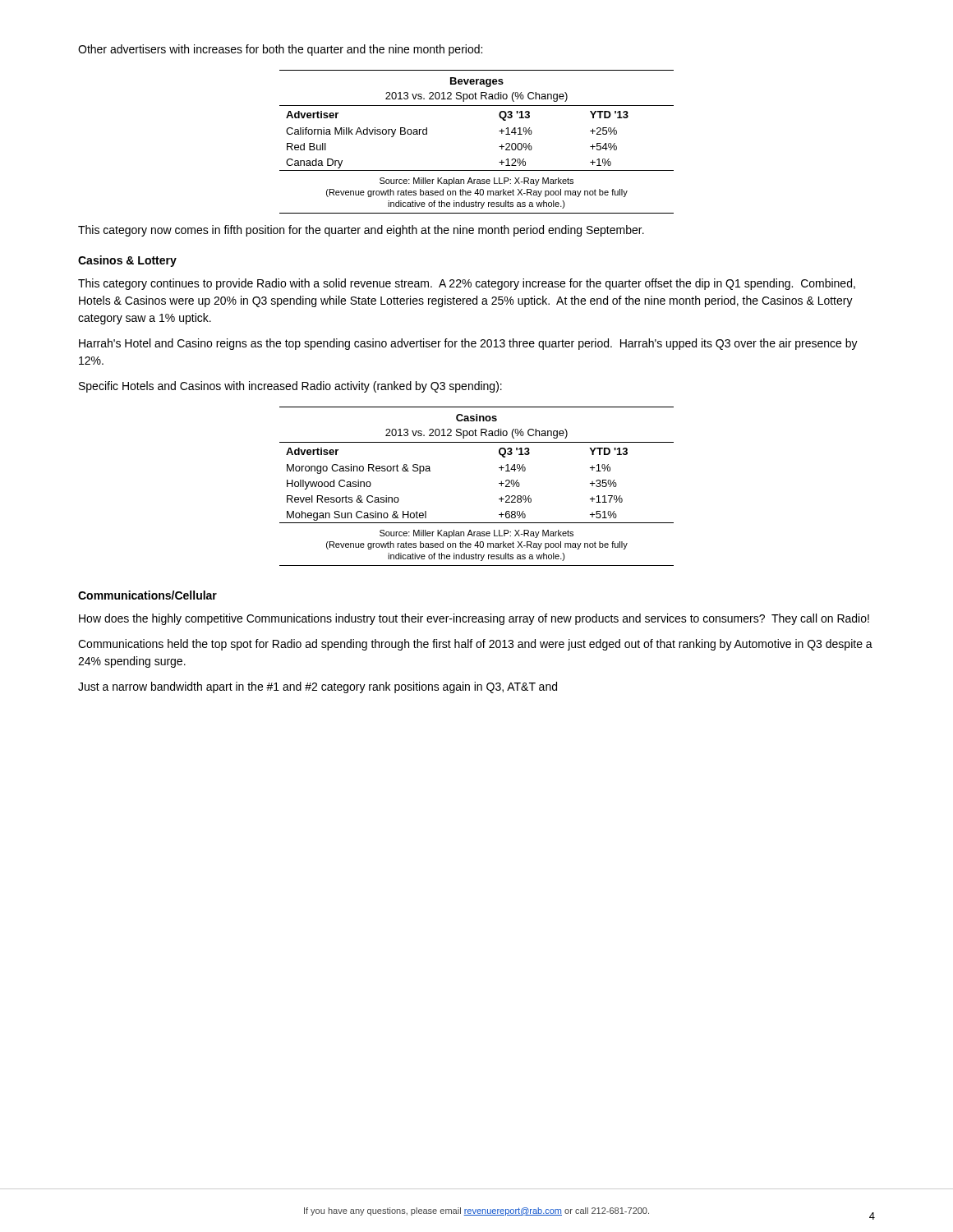Select the text block that reads "This category now comes in fifth position for"
The image size is (953, 1232).
click(361, 230)
